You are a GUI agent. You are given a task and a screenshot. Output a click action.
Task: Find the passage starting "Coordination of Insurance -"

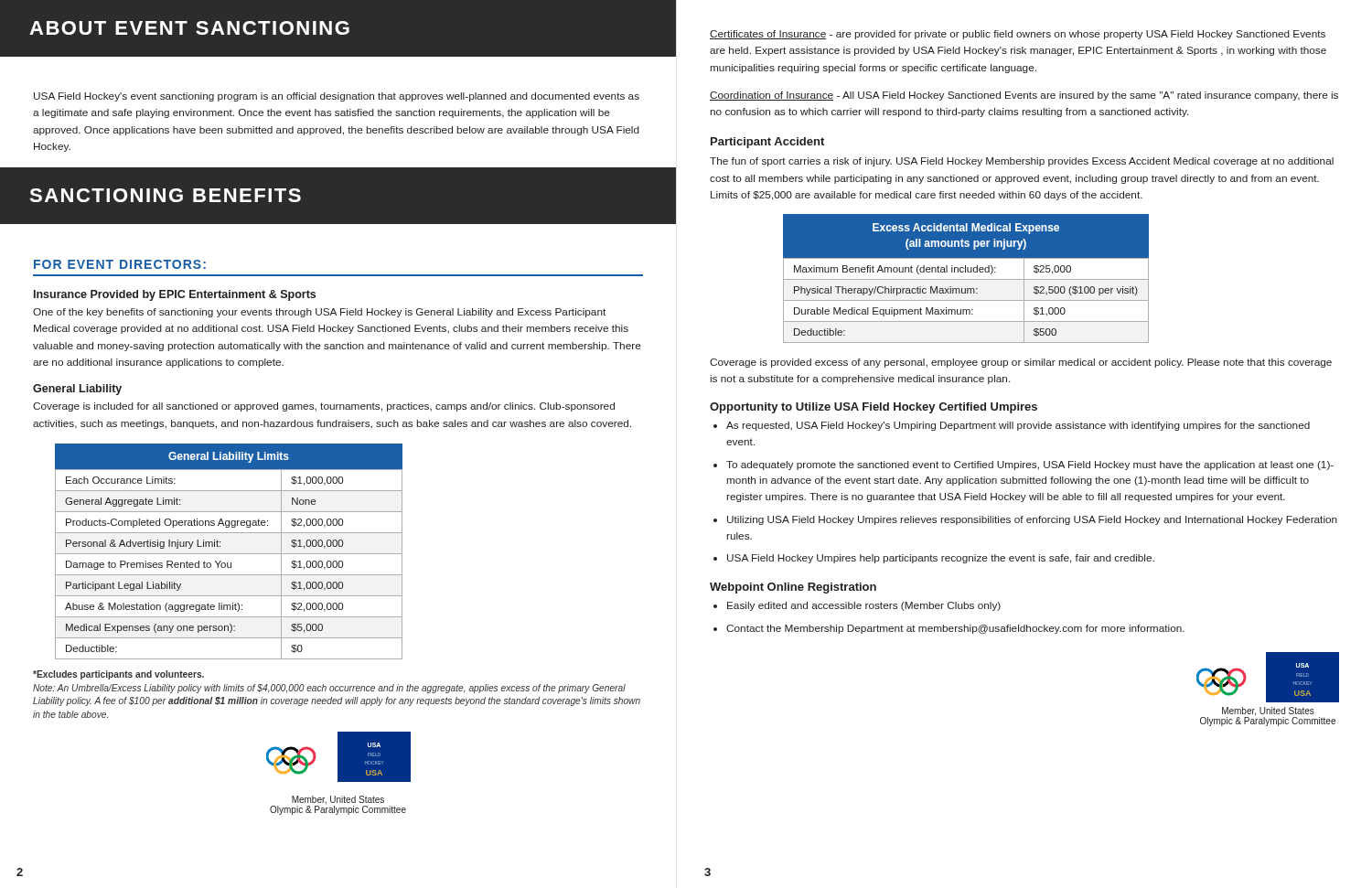1024,103
